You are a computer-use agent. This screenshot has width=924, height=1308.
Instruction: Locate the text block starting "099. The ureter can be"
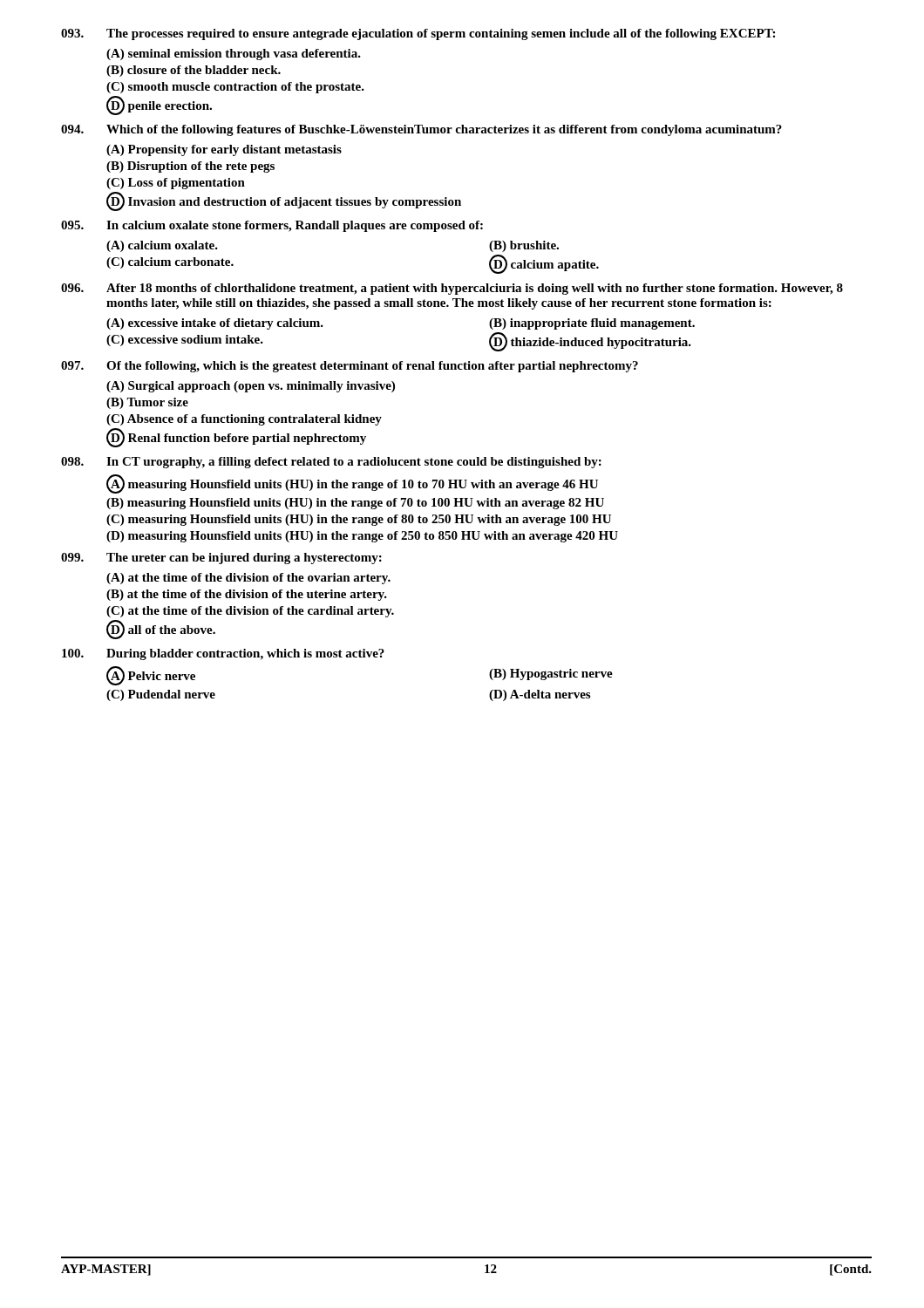pos(221,559)
